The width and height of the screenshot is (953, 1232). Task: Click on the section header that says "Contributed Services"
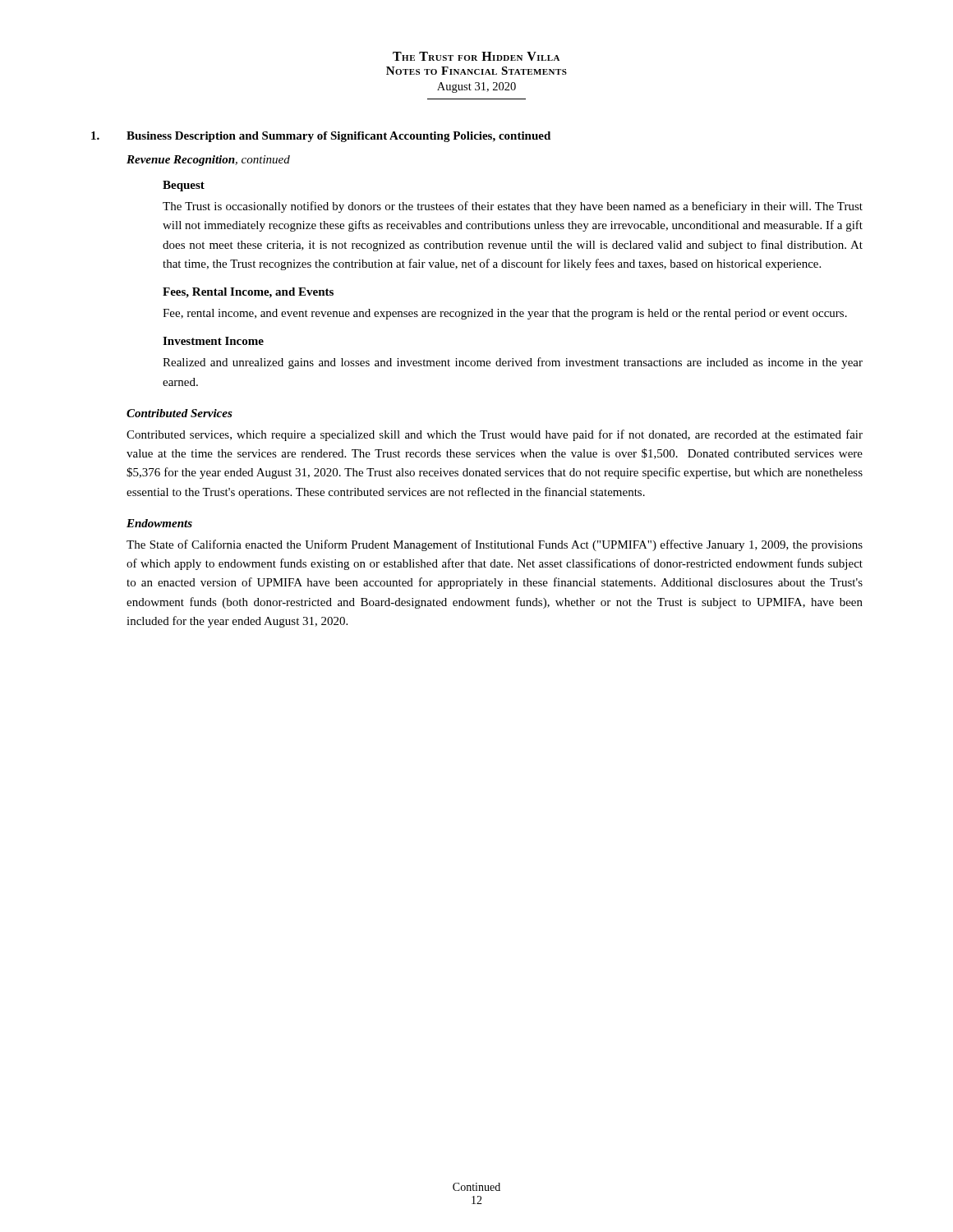(179, 413)
